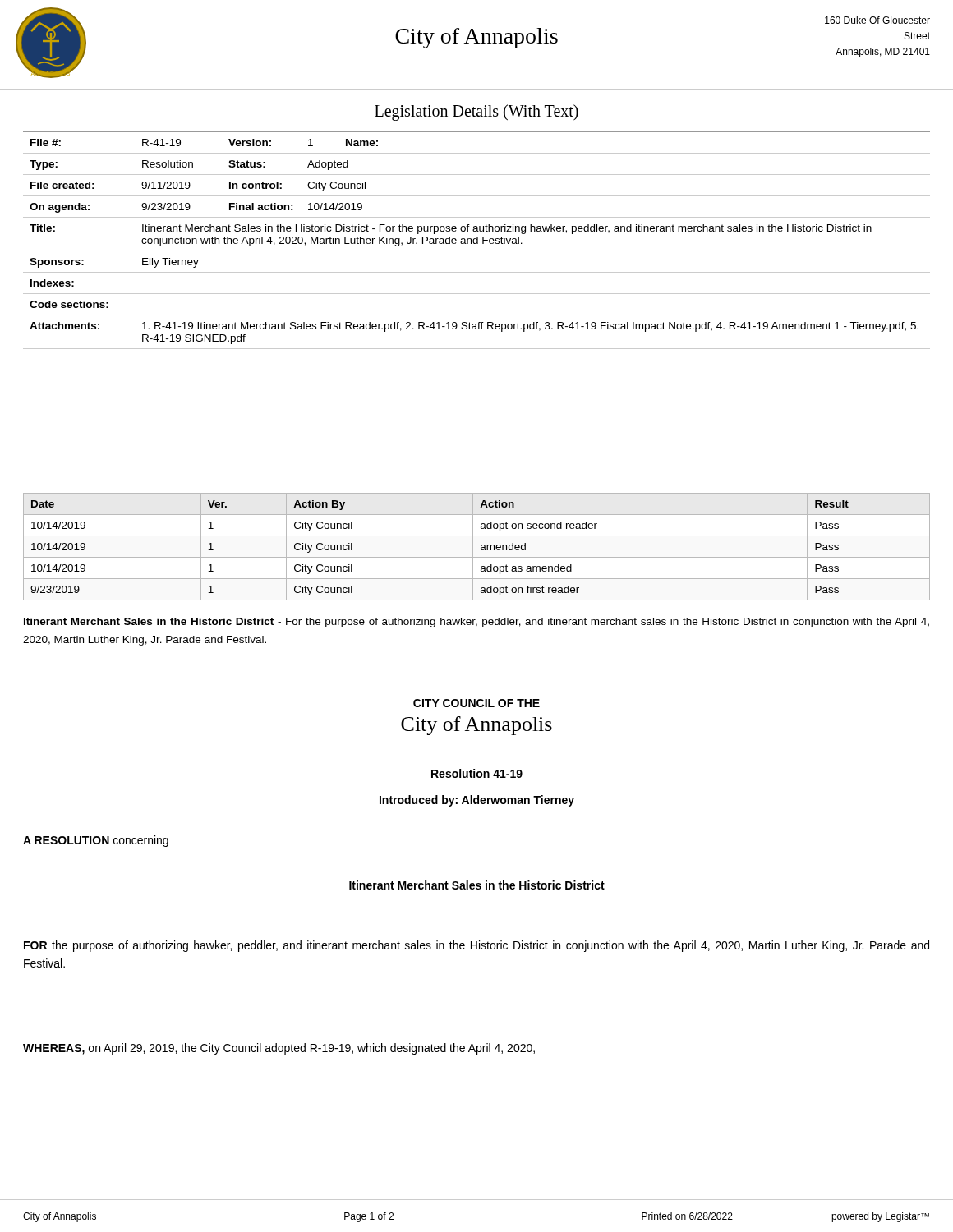Select the element starting "CITY COUNCIL OF THE City of Annapolis"
This screenshot has height=1232, width=953.
click(476, 716)
